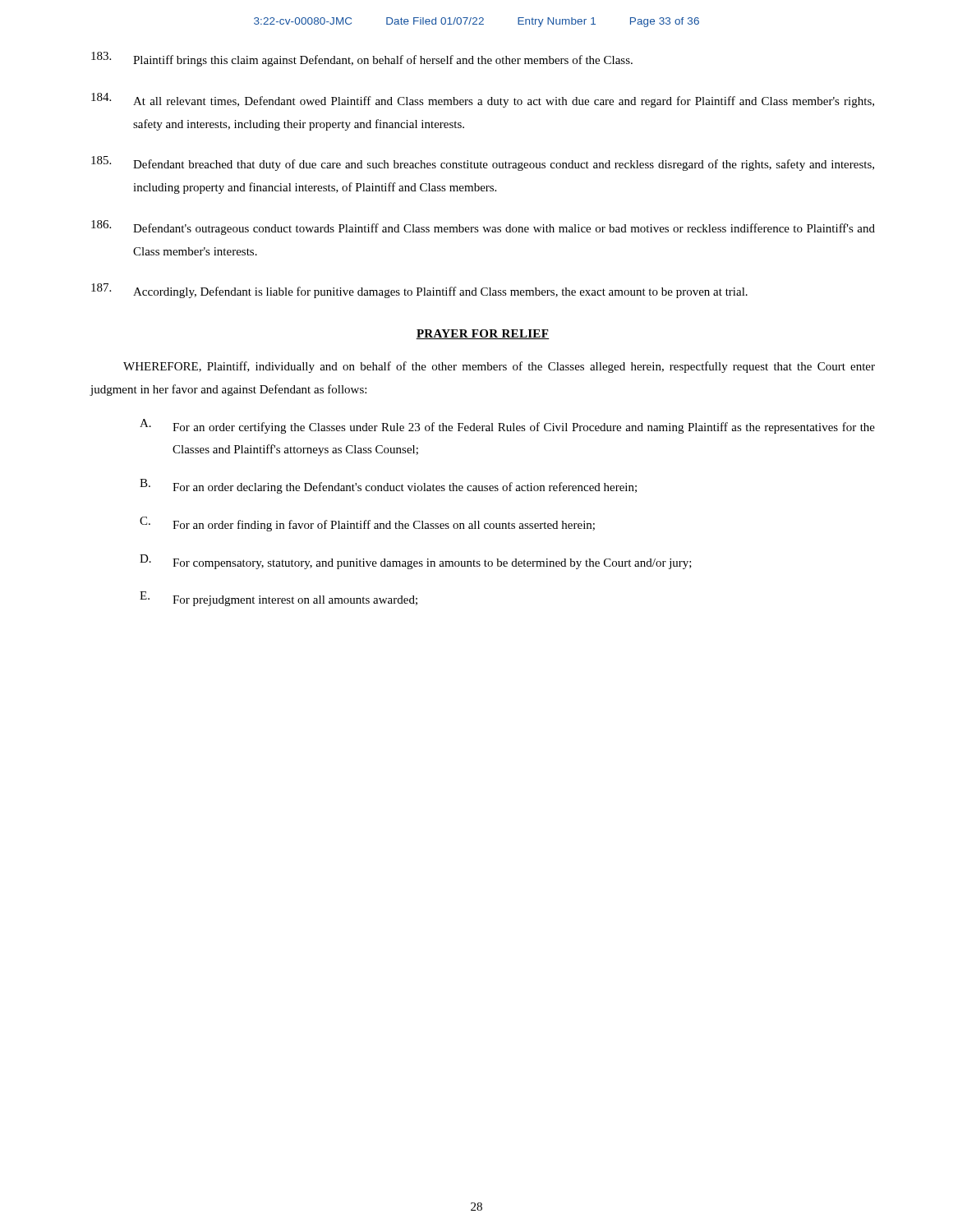The width and height of the screenshot is (953, 1232).
Task: Find the text block that says "WHEREFORE, Plaintiff, individually and on behalf"
Action: (x=483, y=378)
